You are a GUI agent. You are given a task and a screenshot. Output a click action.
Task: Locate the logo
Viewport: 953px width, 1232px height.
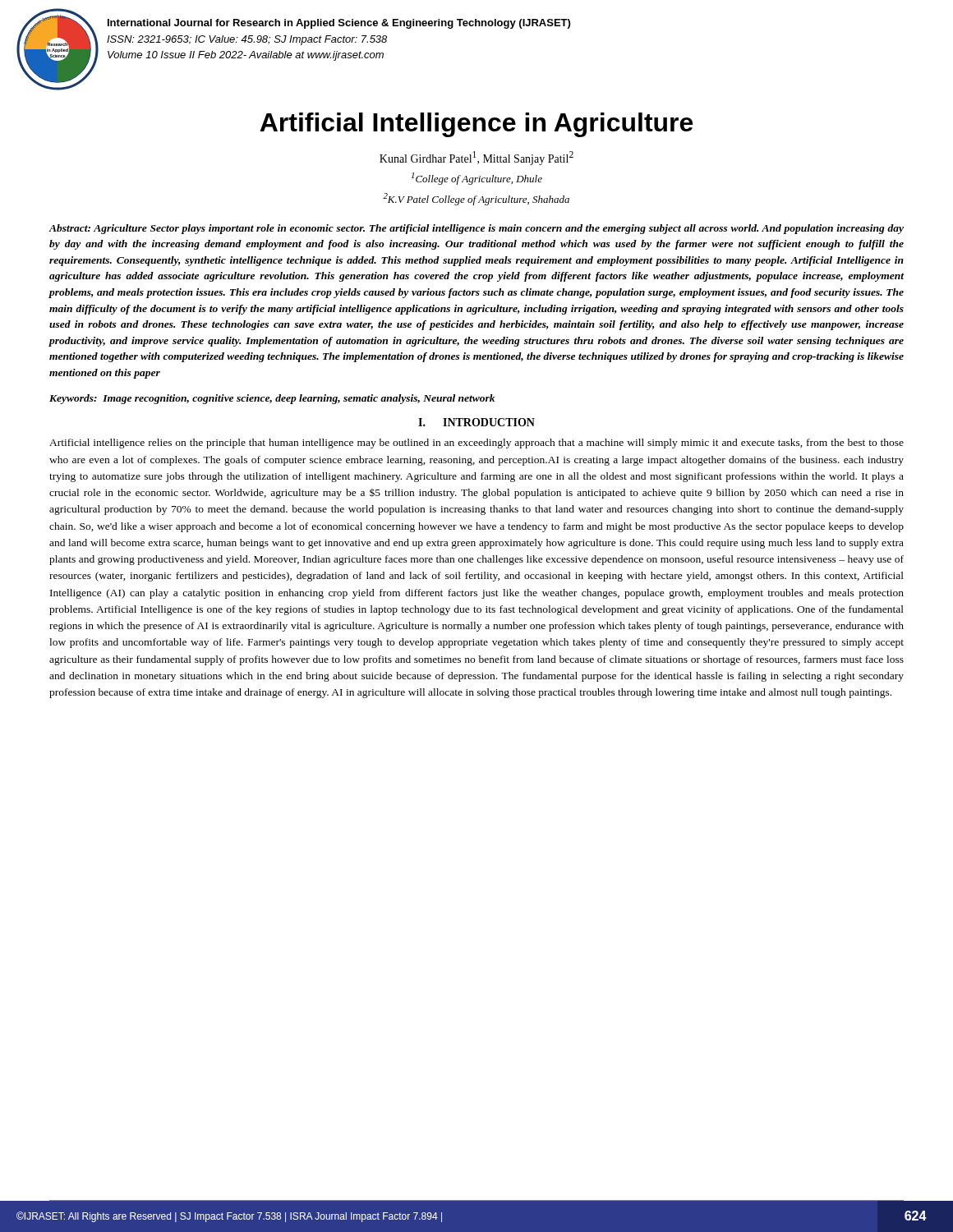pos(57,49)
